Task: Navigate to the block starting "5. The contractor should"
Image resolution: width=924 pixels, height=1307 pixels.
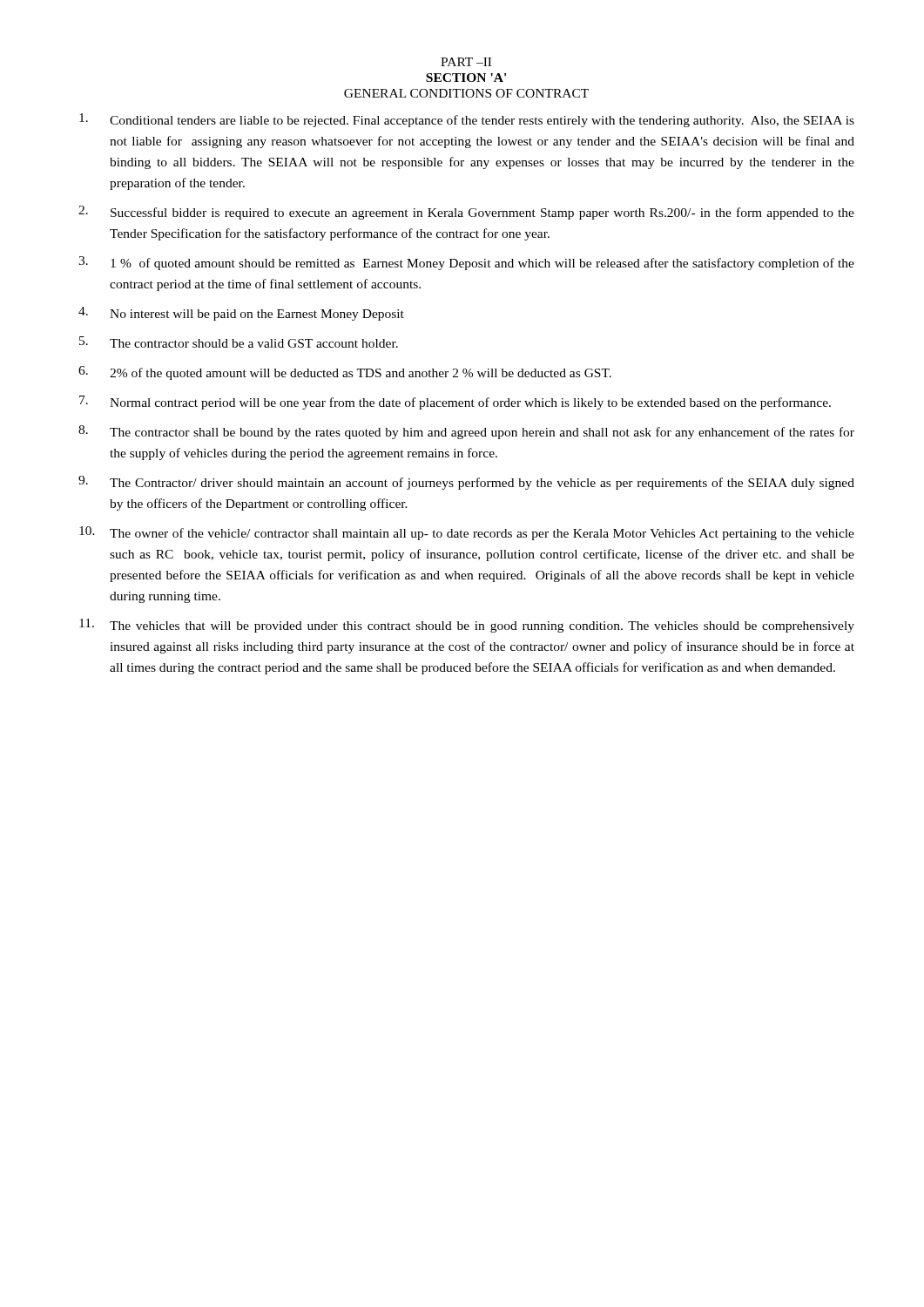Action: [239, 342]
